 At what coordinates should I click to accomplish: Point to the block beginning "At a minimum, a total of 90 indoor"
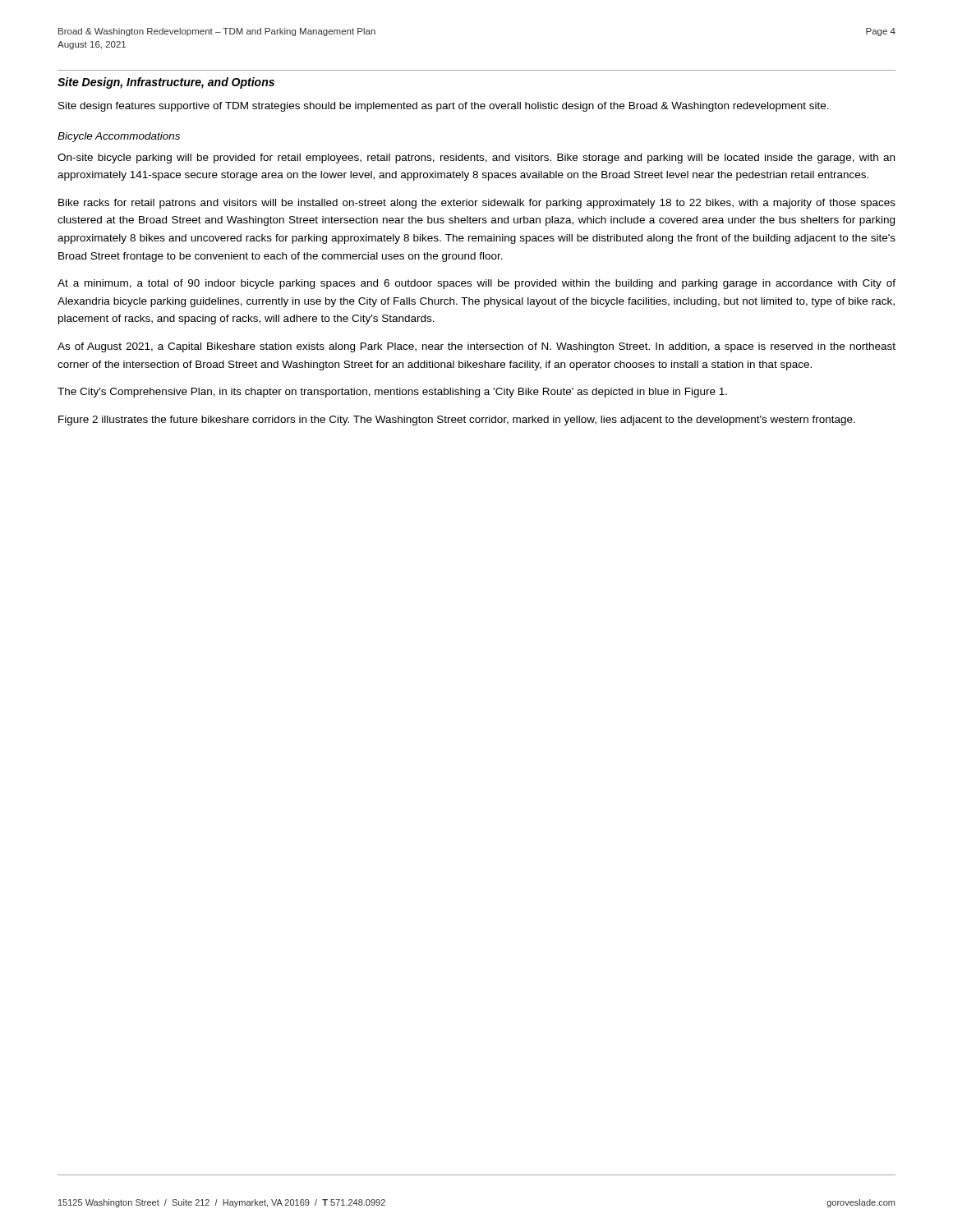pos(476,301)
